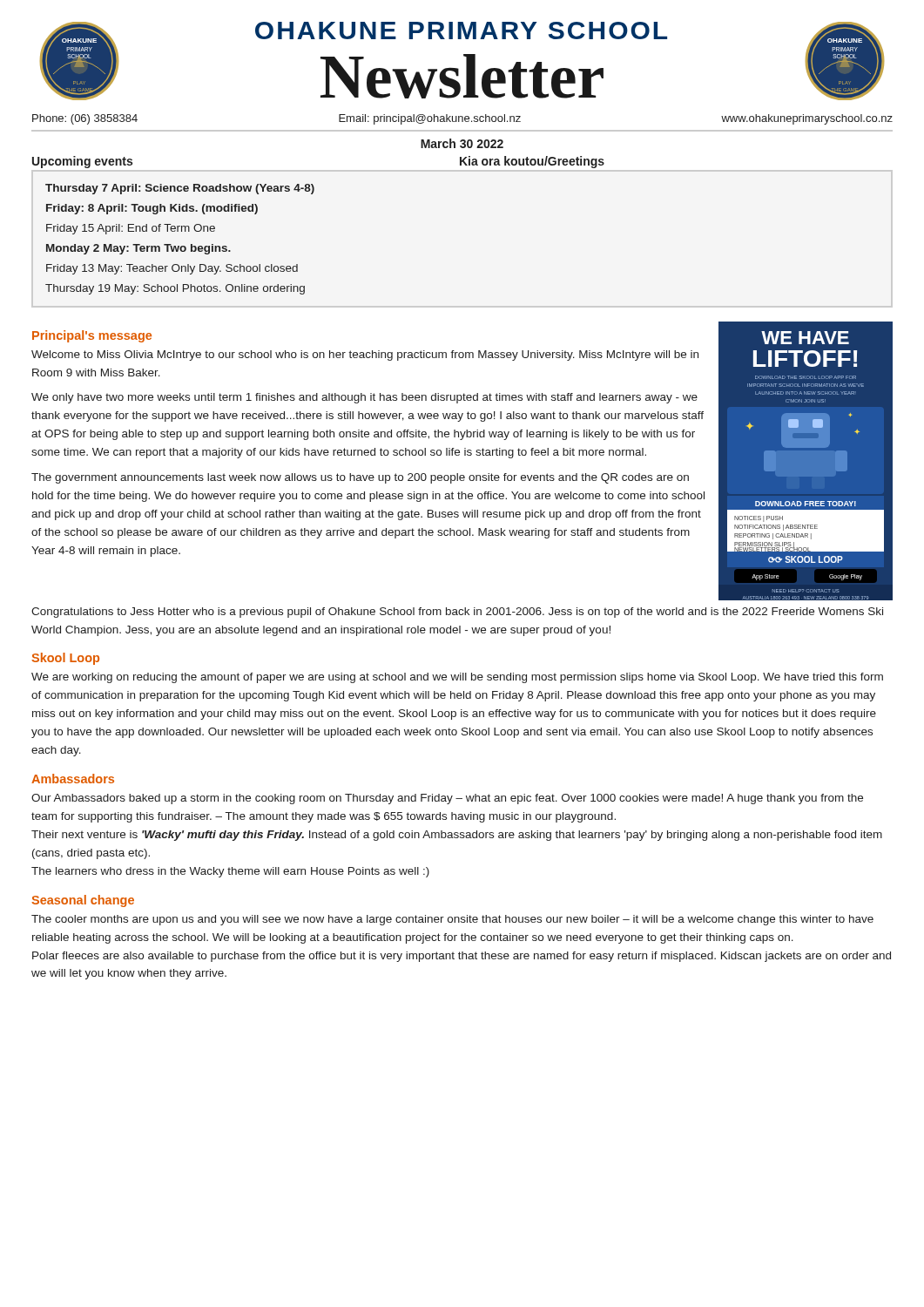924x1307 pixels.
Task: Click on the text block starting "Friday 15 April: End of Term"
Action: pyautogui.click(x=130, y=228)
